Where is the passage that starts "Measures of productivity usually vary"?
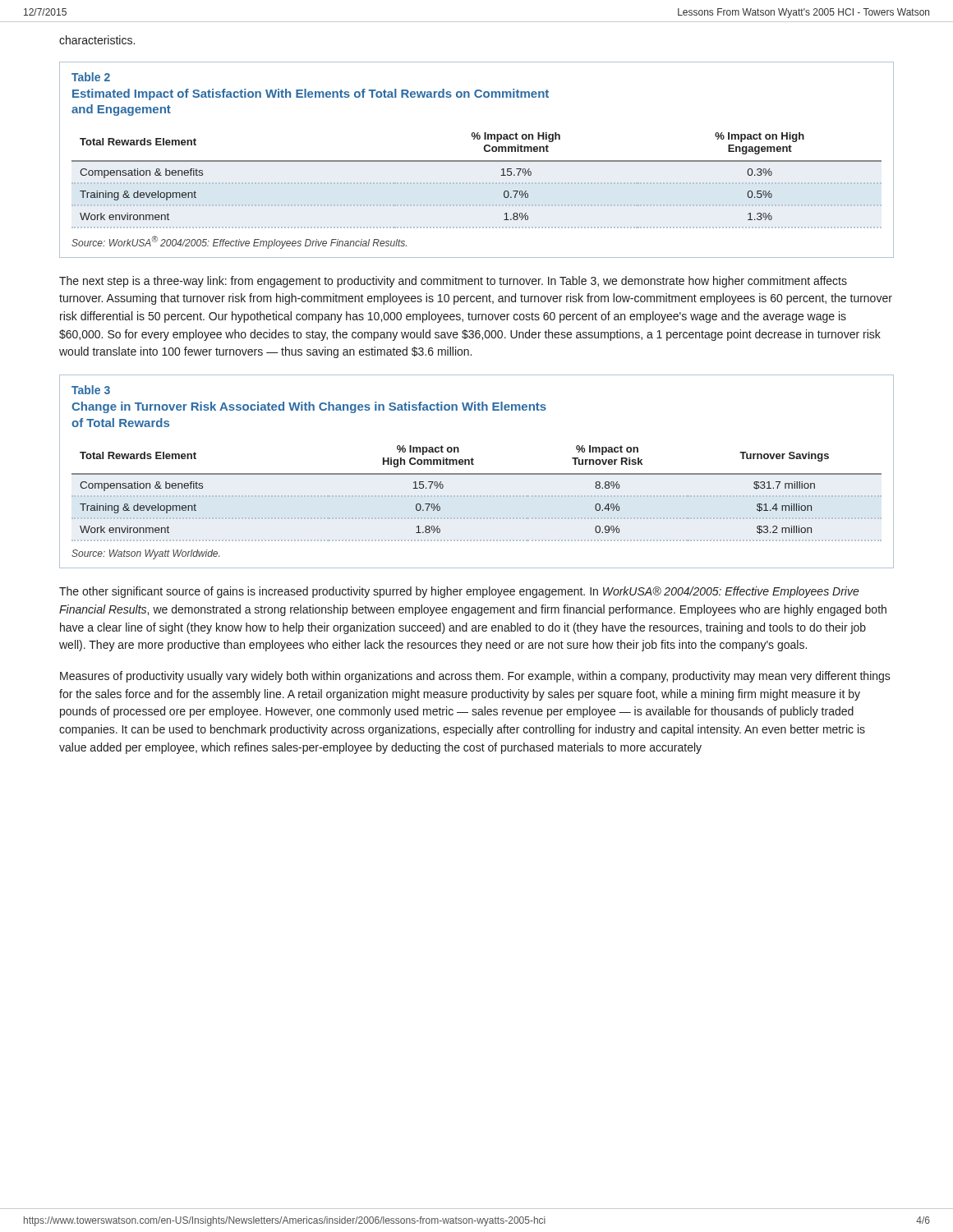Image resolution: width=953 pixels, height=1232 pixels. pos(475,711)
